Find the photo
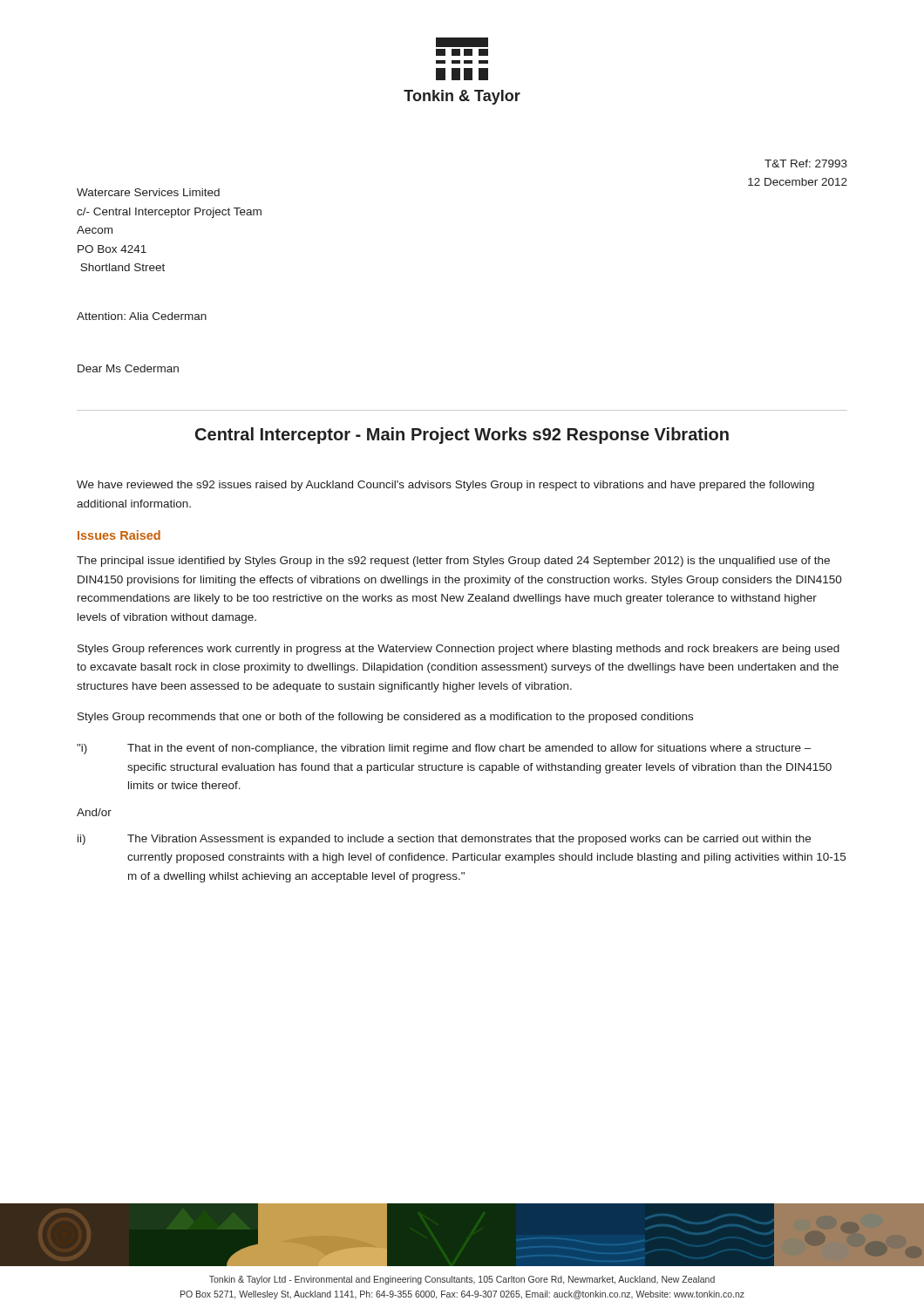 tap(462, 1235)
